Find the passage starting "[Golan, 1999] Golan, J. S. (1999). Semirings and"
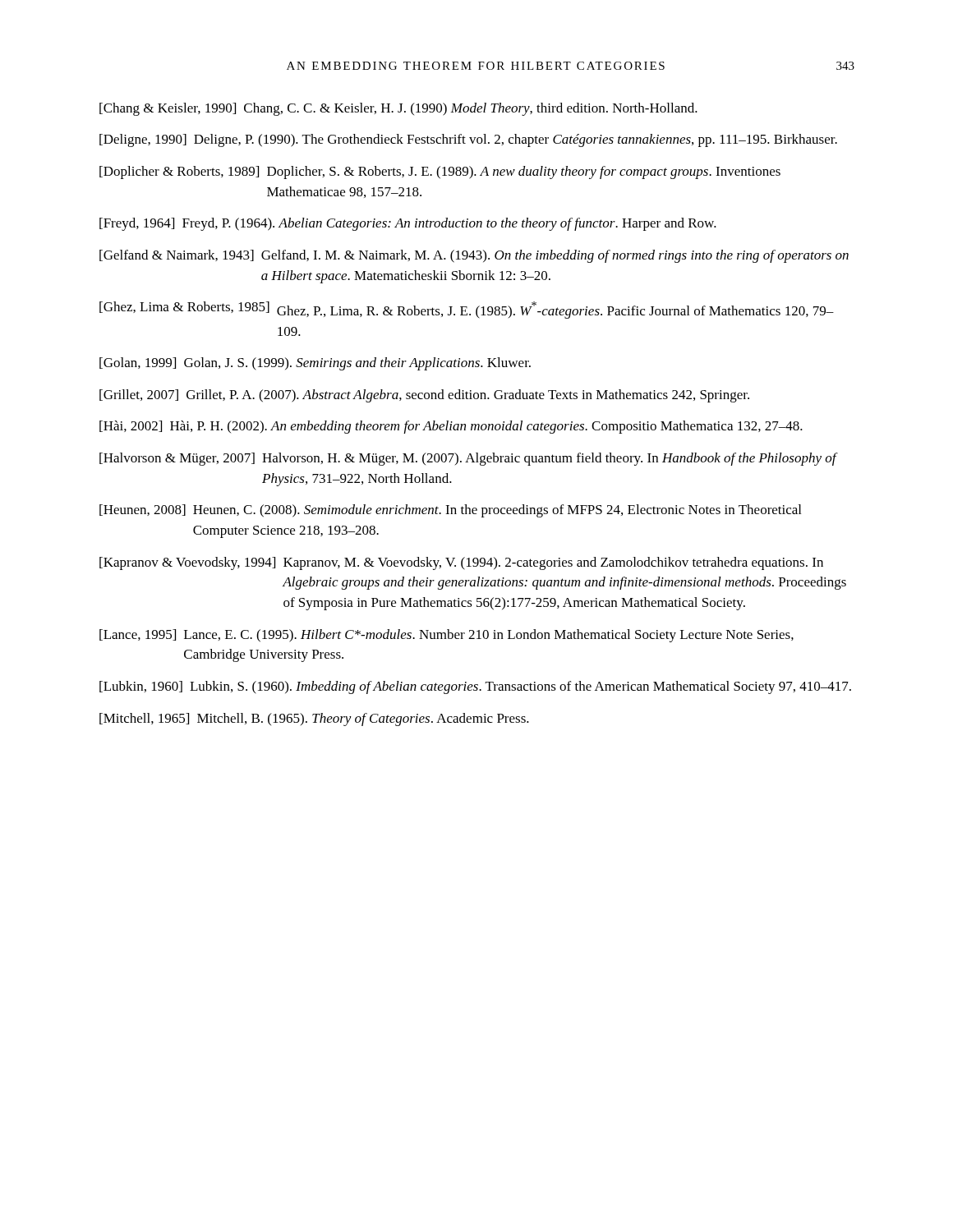 coord(315,363)
